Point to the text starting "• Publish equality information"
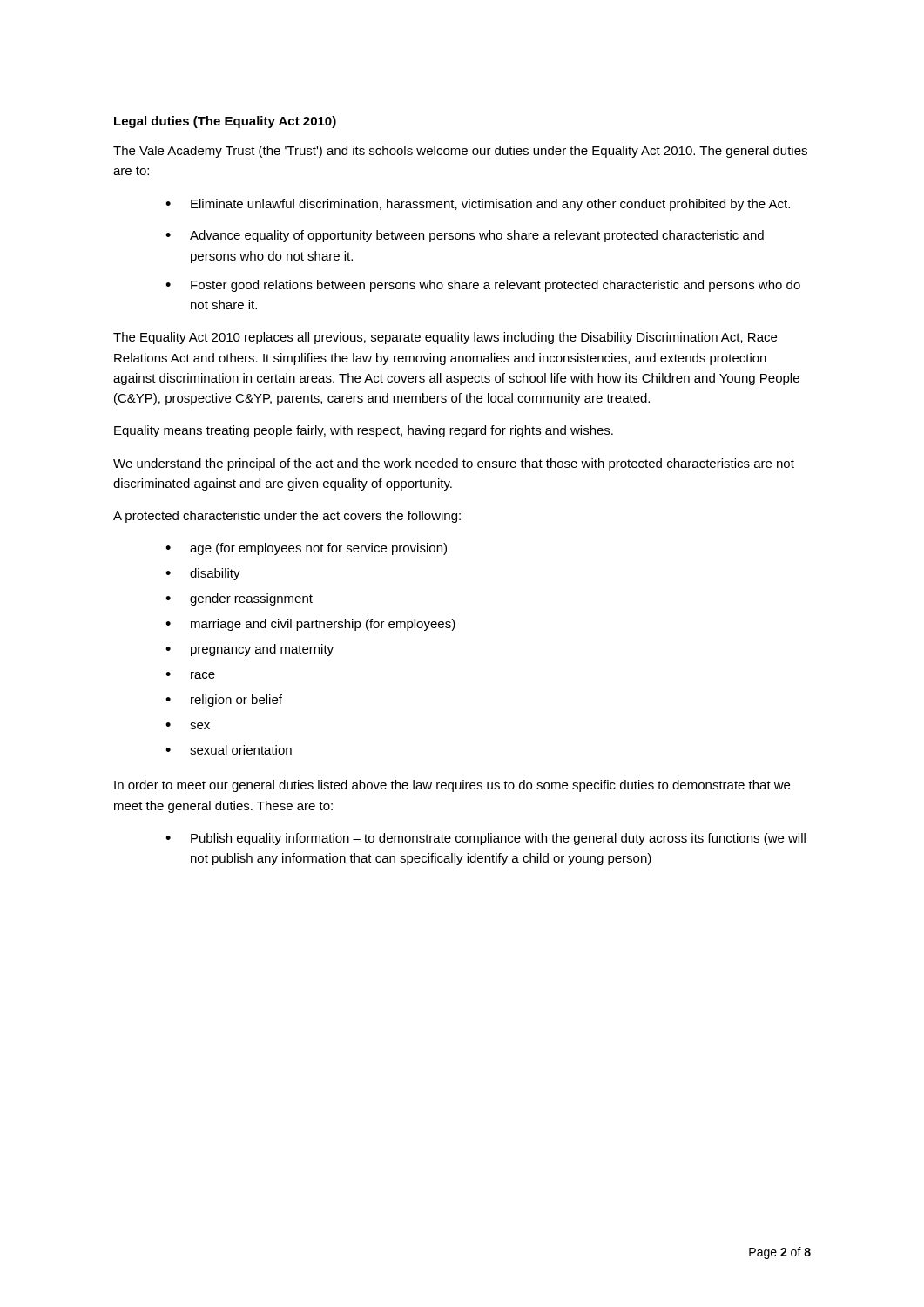Image resolution: width=924 pixels, height=1307 pixels. click(x=488, y=848)
